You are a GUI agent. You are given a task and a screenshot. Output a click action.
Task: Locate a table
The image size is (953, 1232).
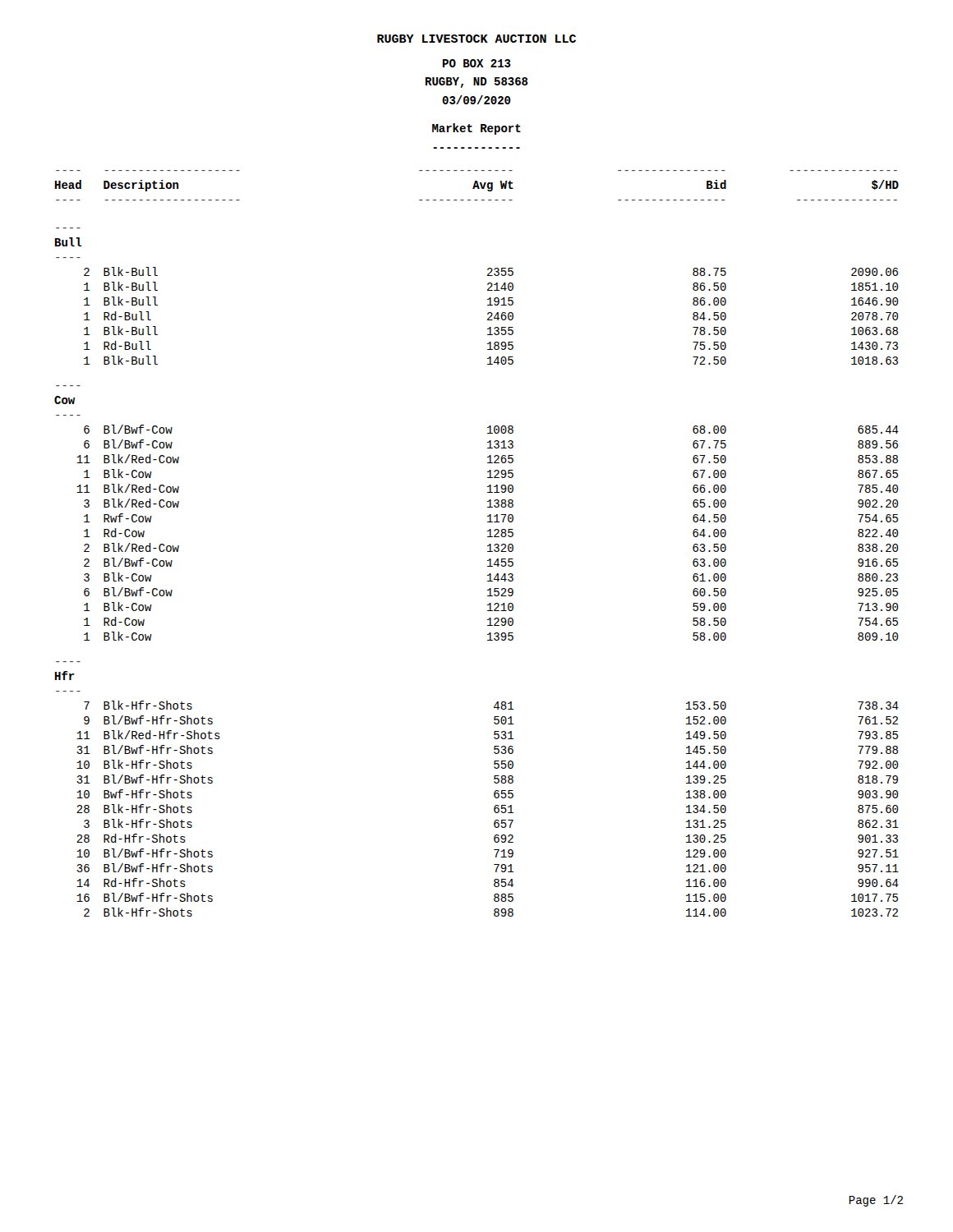[x=476, y=542]
